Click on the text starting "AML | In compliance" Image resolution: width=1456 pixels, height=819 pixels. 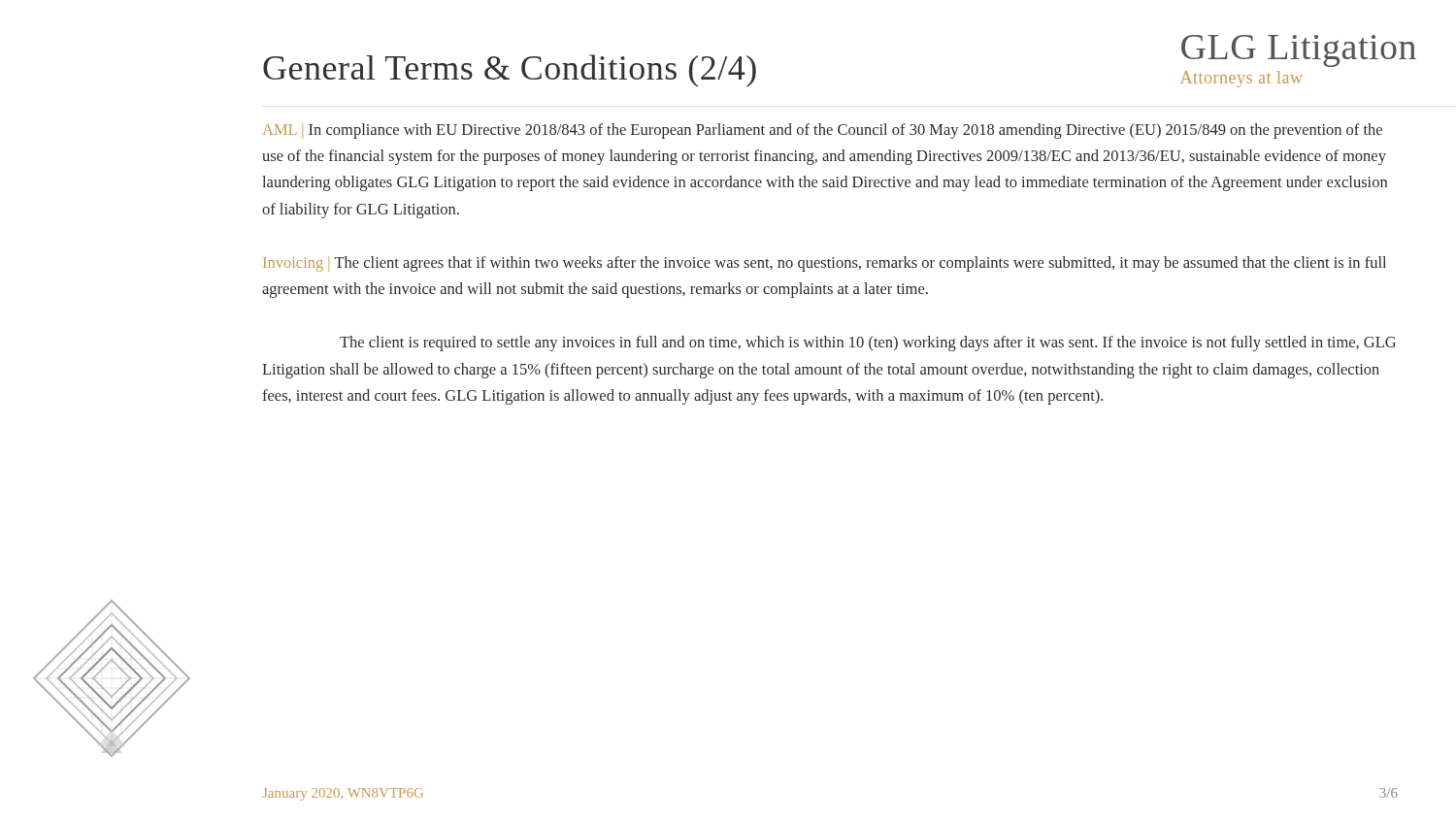825,169
